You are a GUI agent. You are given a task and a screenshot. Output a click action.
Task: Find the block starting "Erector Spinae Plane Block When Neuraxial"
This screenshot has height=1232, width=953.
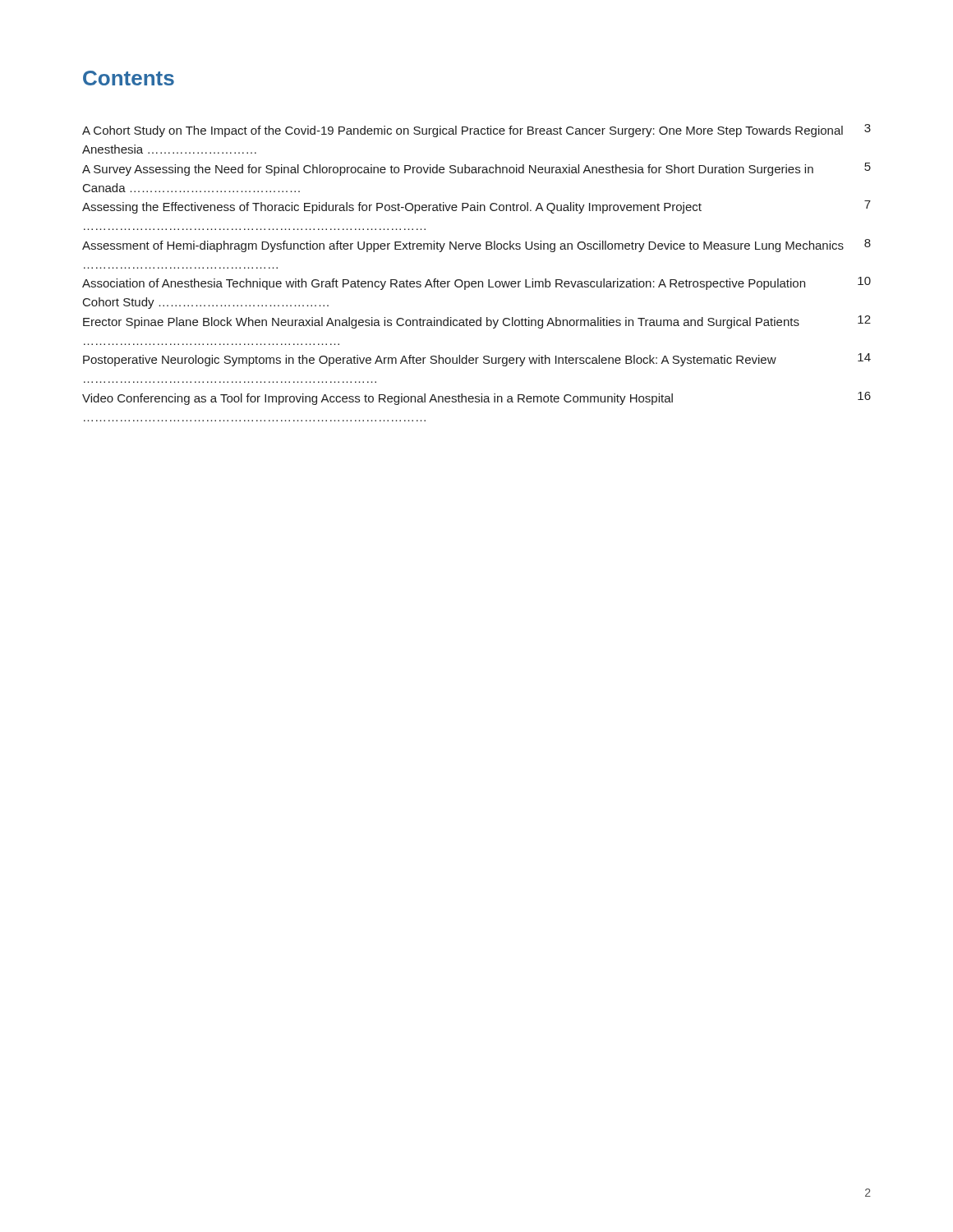coord(464,331)
